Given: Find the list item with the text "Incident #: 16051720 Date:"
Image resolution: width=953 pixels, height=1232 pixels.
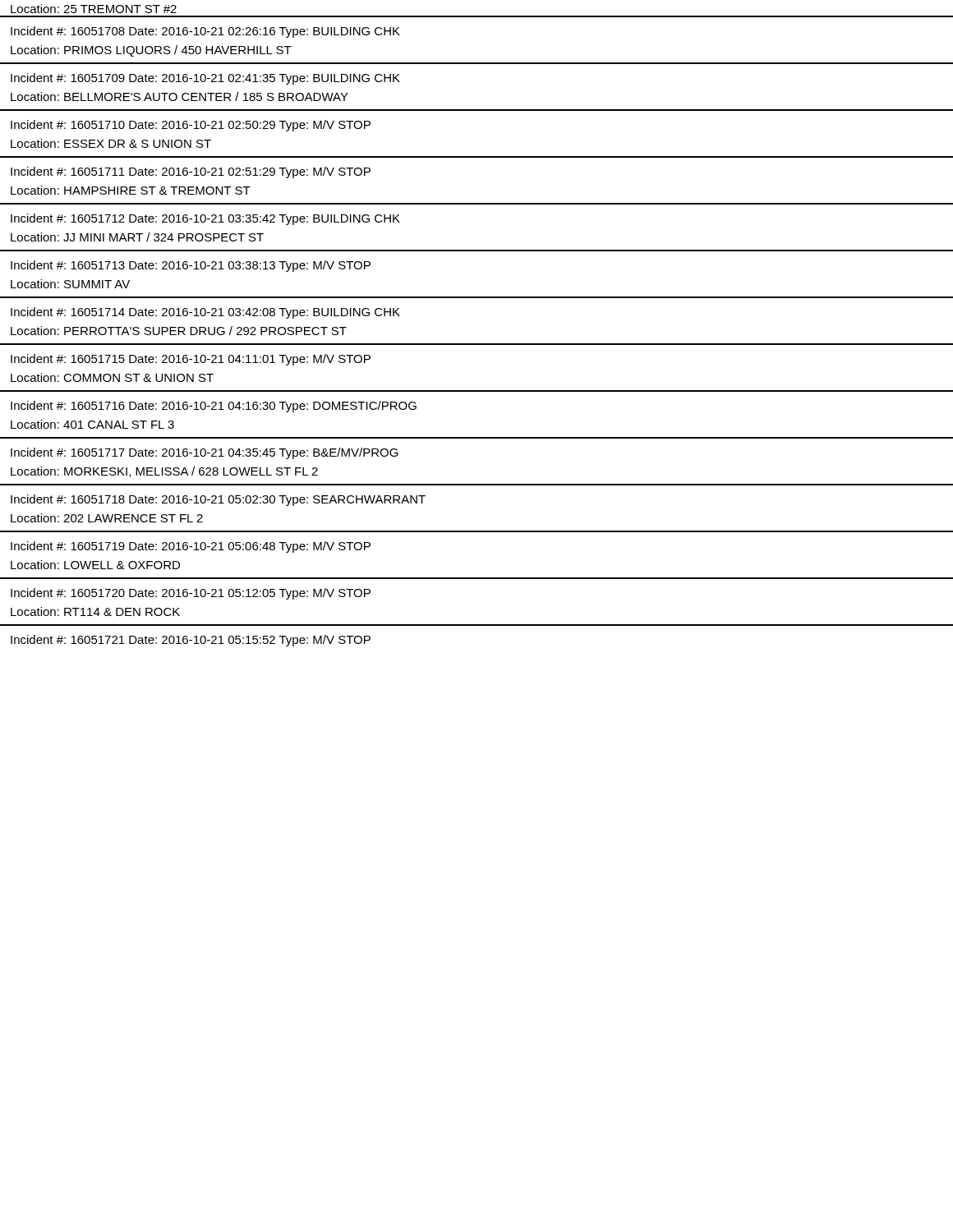Looking at the screenshot, I should 190,602.
